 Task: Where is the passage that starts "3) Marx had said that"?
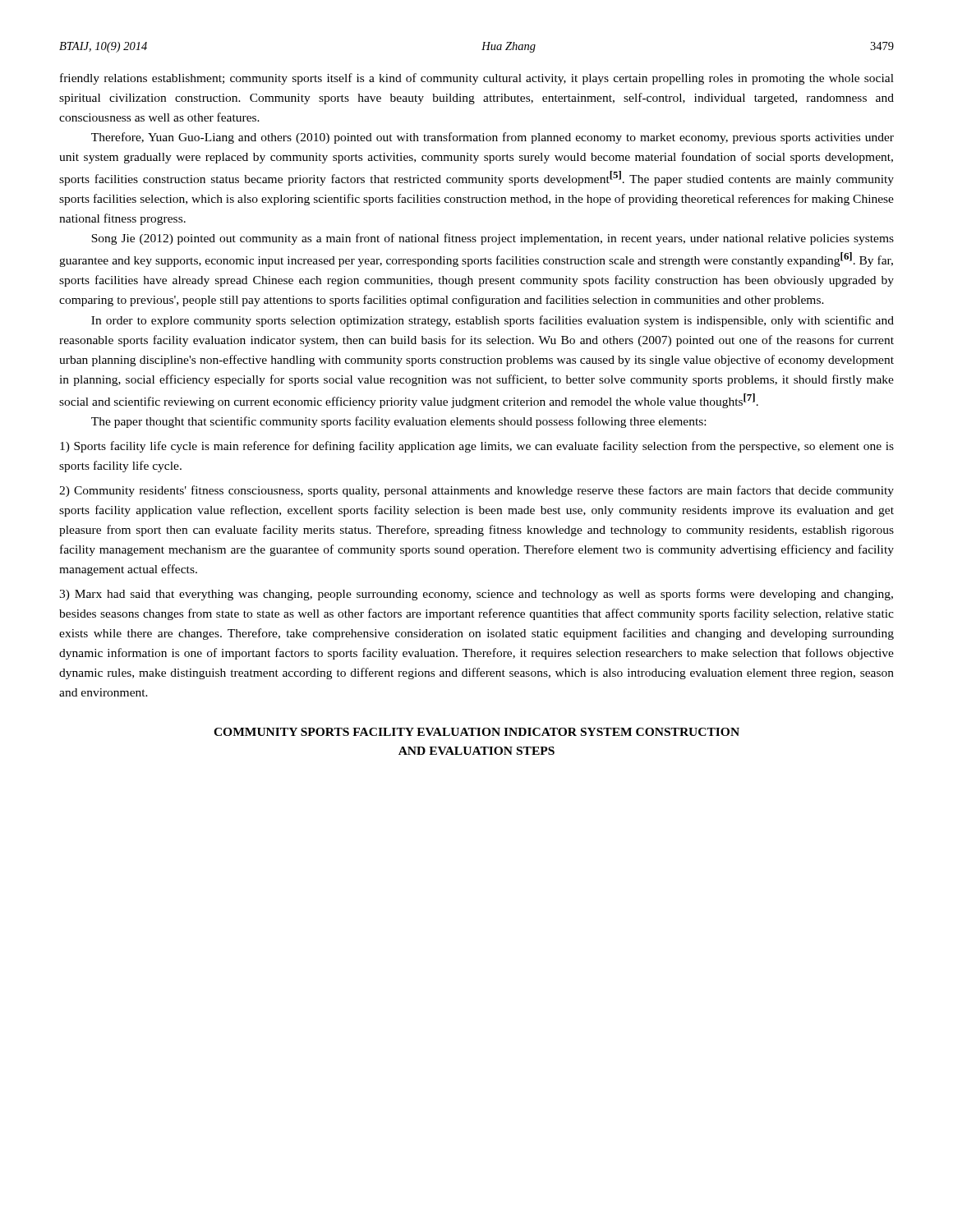click(476, 643)
